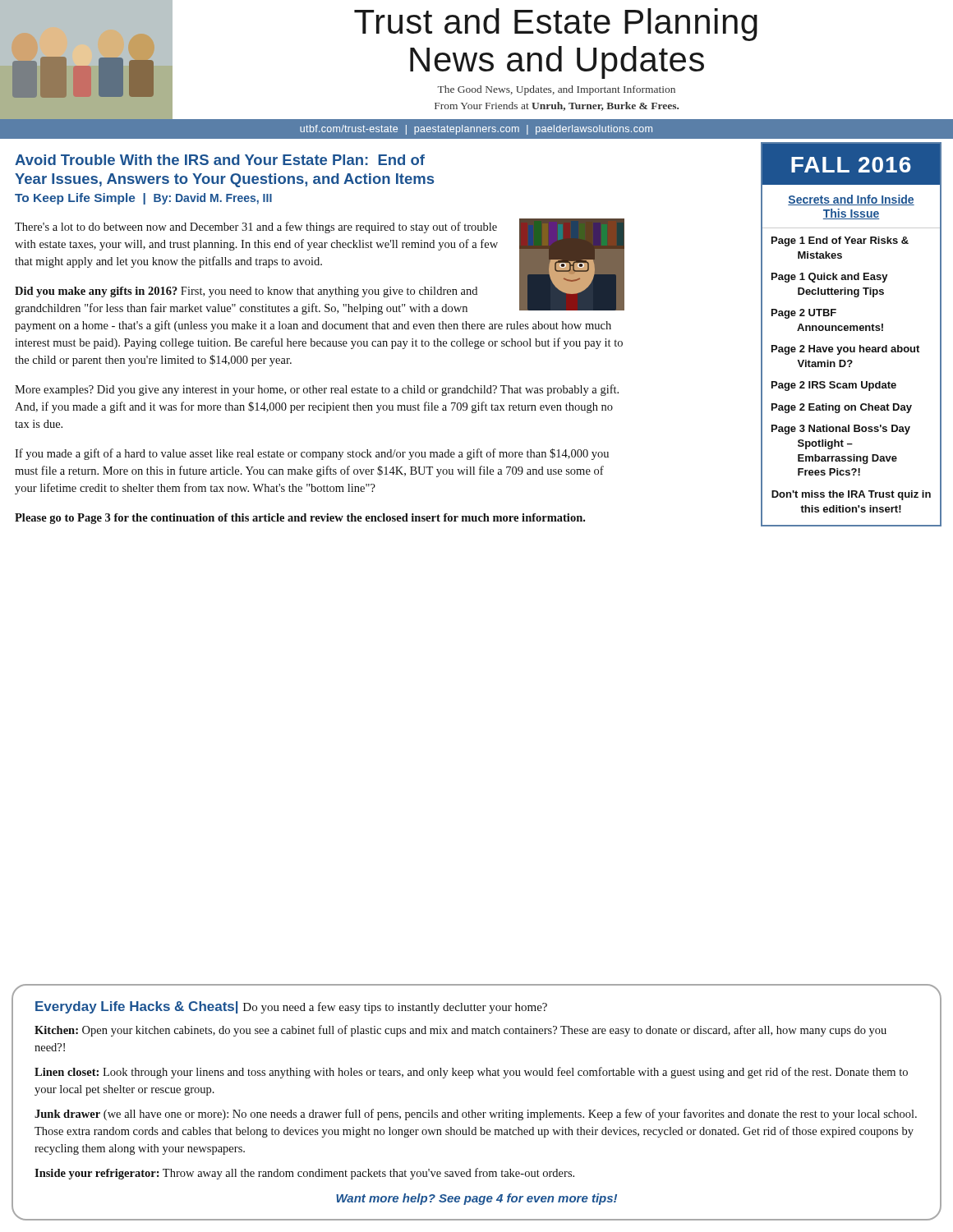Find the title containing "FALL 2016"
Viewport: 953px width, 1232px height.
[x=851, y=165]
